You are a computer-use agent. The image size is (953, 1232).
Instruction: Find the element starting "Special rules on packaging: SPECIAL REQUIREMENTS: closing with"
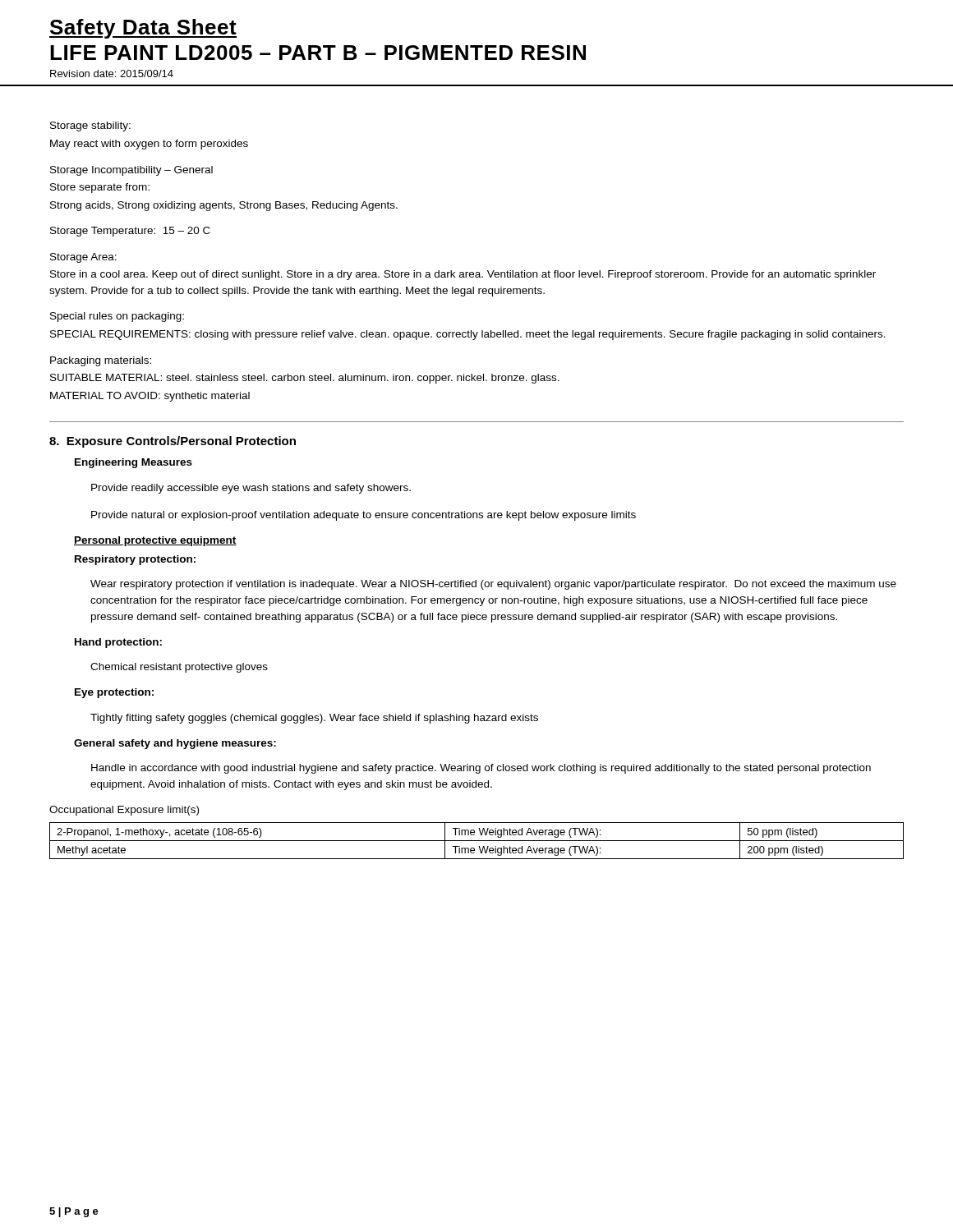click(476, 325)
